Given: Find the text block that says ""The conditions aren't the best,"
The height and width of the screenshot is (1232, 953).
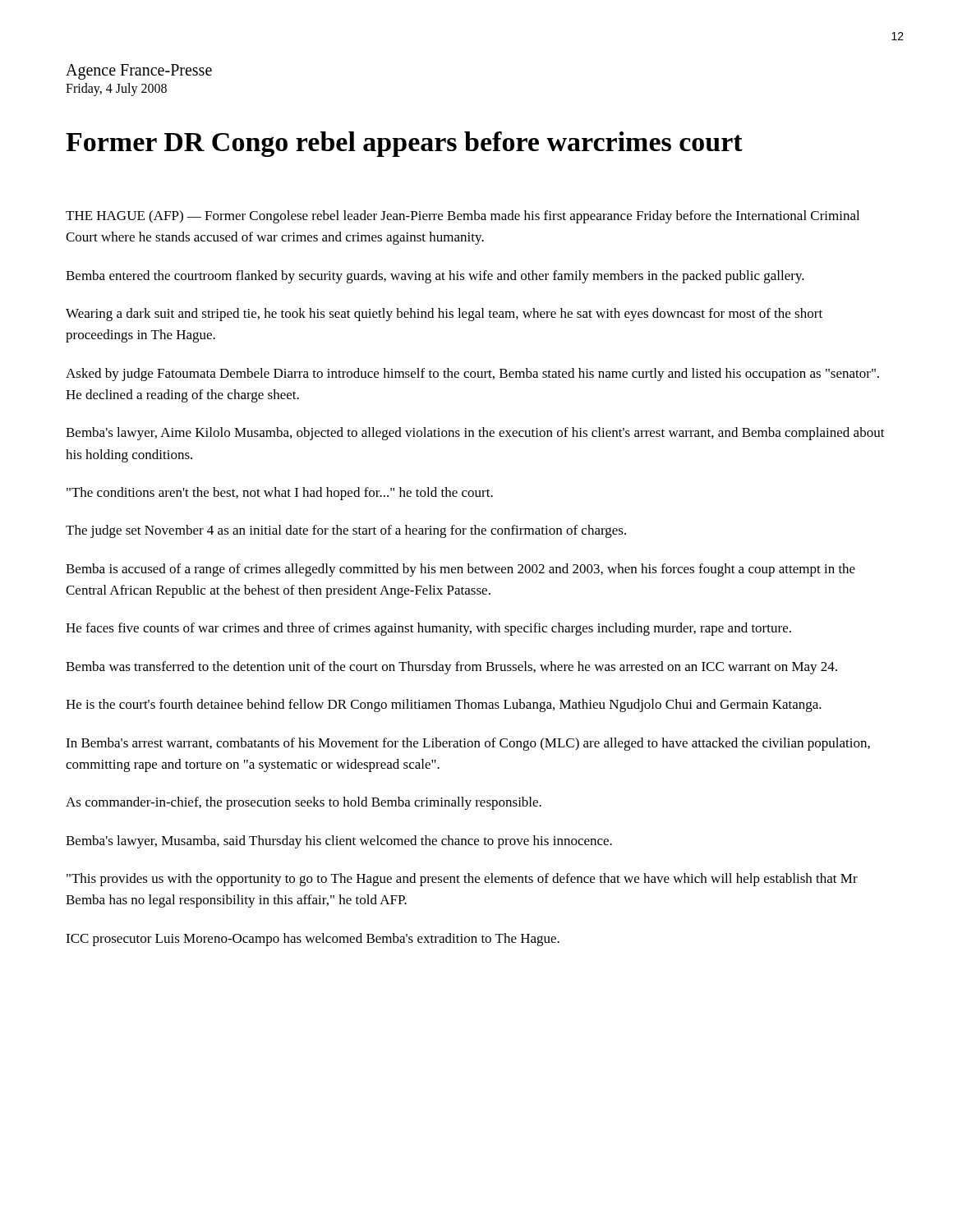Looking at the screenshot, I should 476,493.
